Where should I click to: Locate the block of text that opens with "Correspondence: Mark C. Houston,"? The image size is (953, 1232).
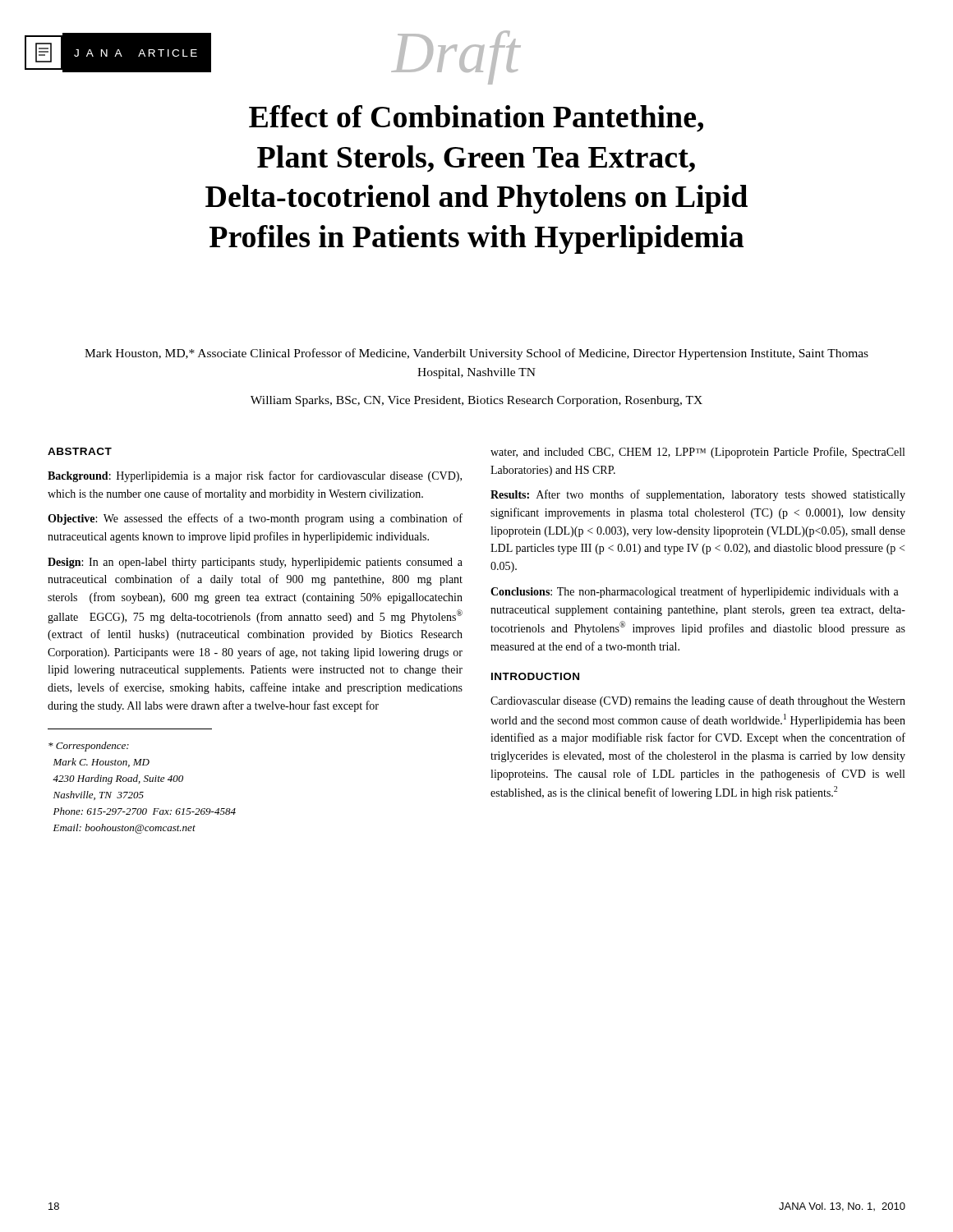pos(142,786)
